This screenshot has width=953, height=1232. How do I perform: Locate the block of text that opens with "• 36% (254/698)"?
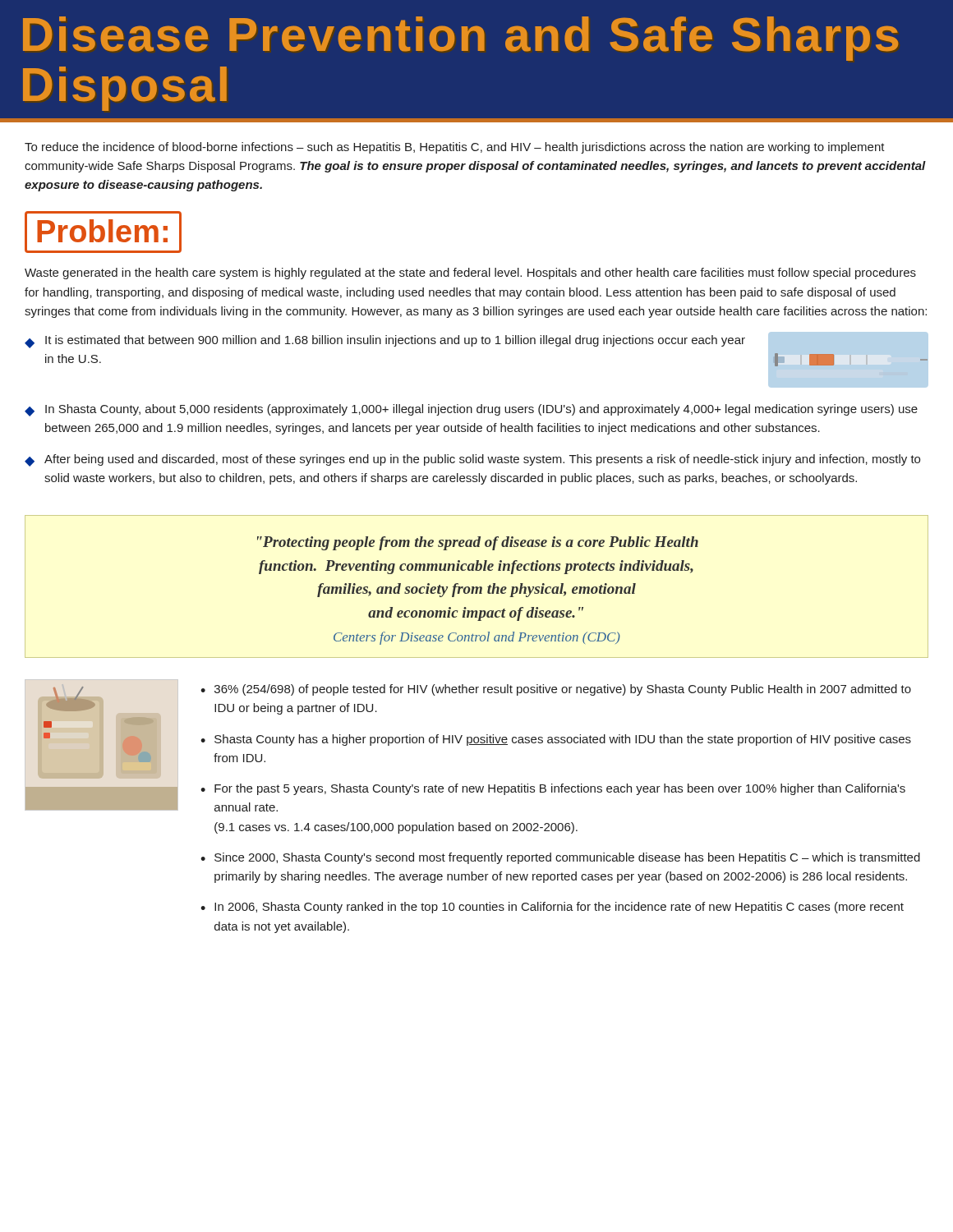[564, 698]
